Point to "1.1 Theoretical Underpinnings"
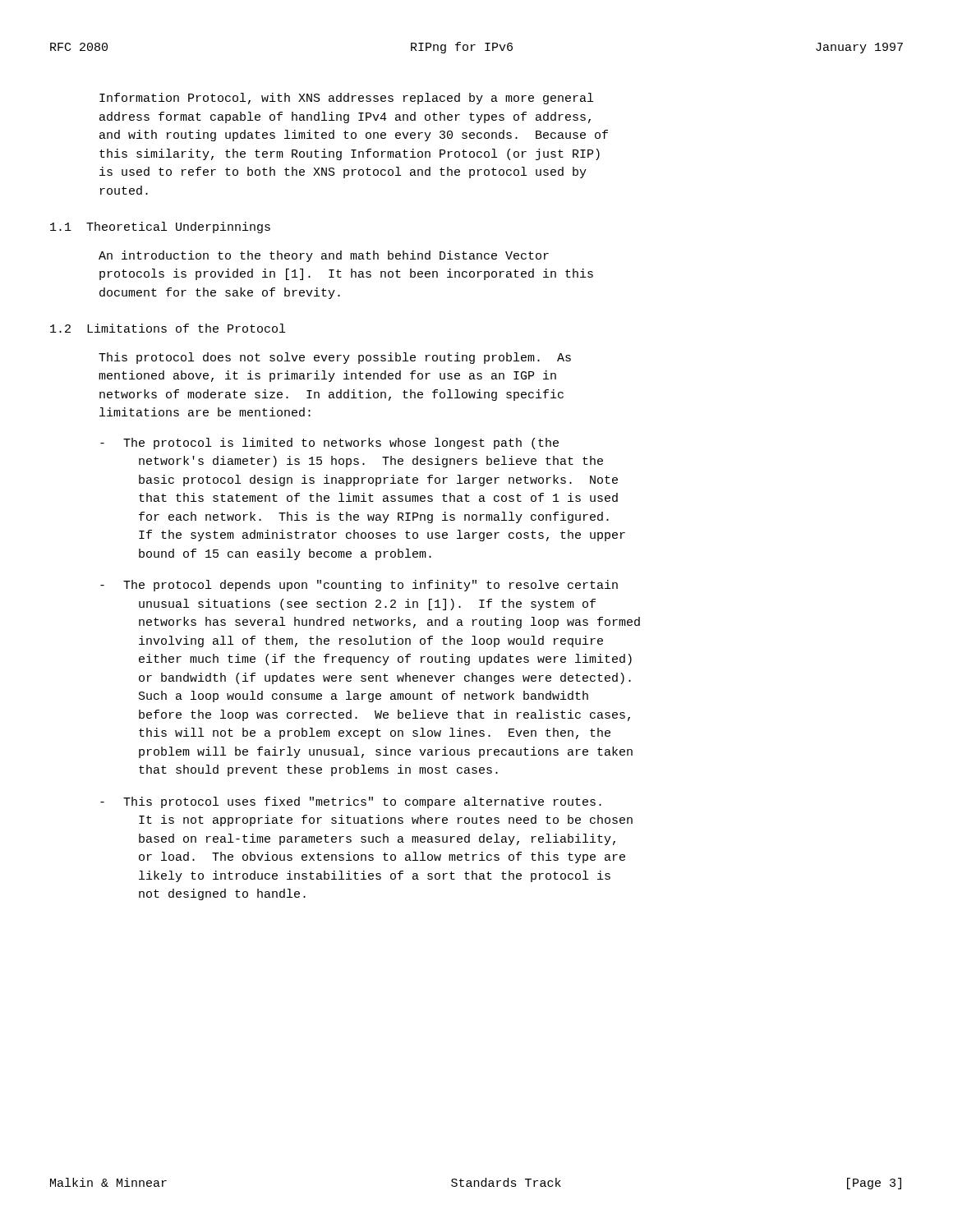953x1232 pixels. (160, 228)
